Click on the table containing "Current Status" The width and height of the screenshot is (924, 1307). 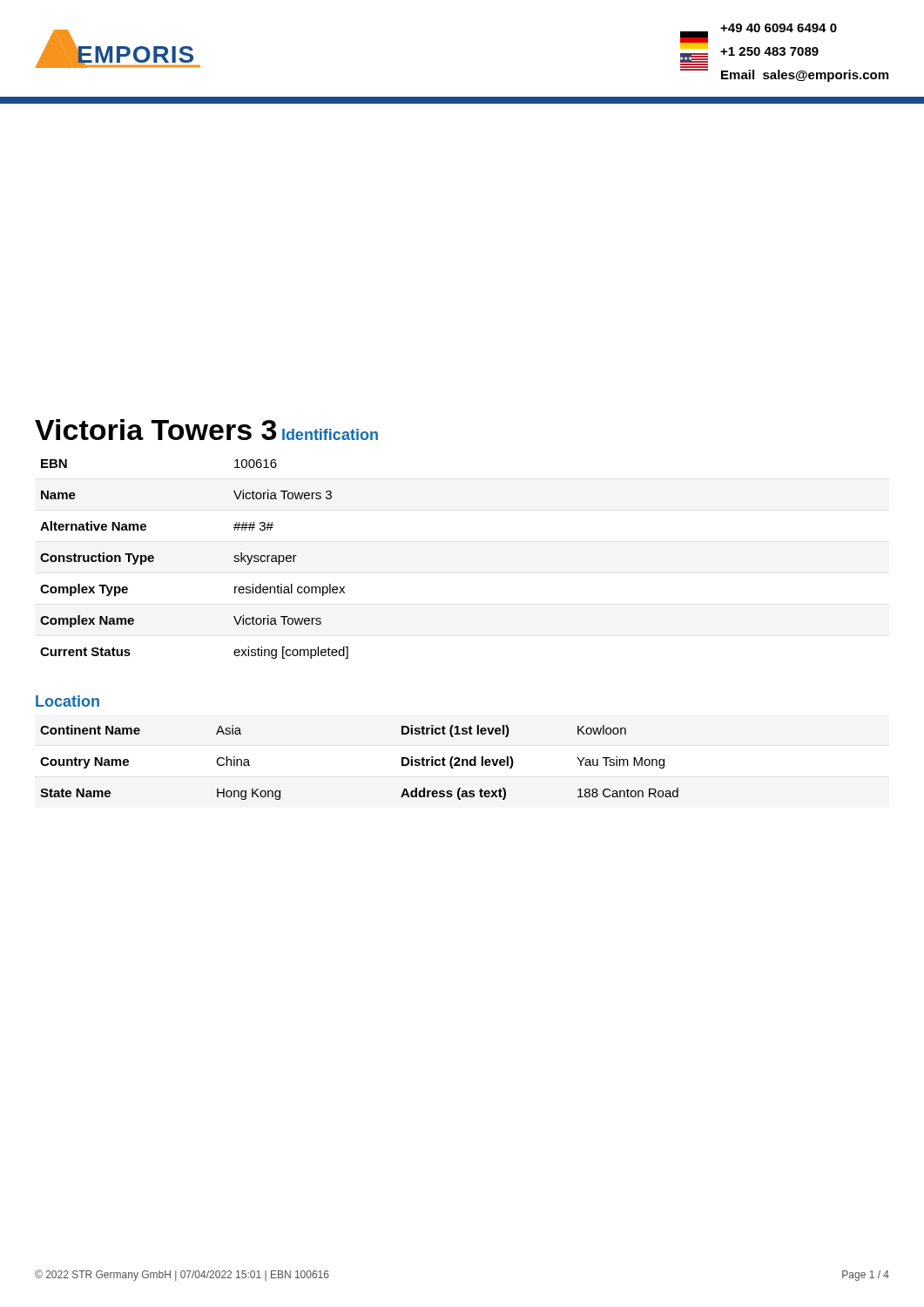462,557
